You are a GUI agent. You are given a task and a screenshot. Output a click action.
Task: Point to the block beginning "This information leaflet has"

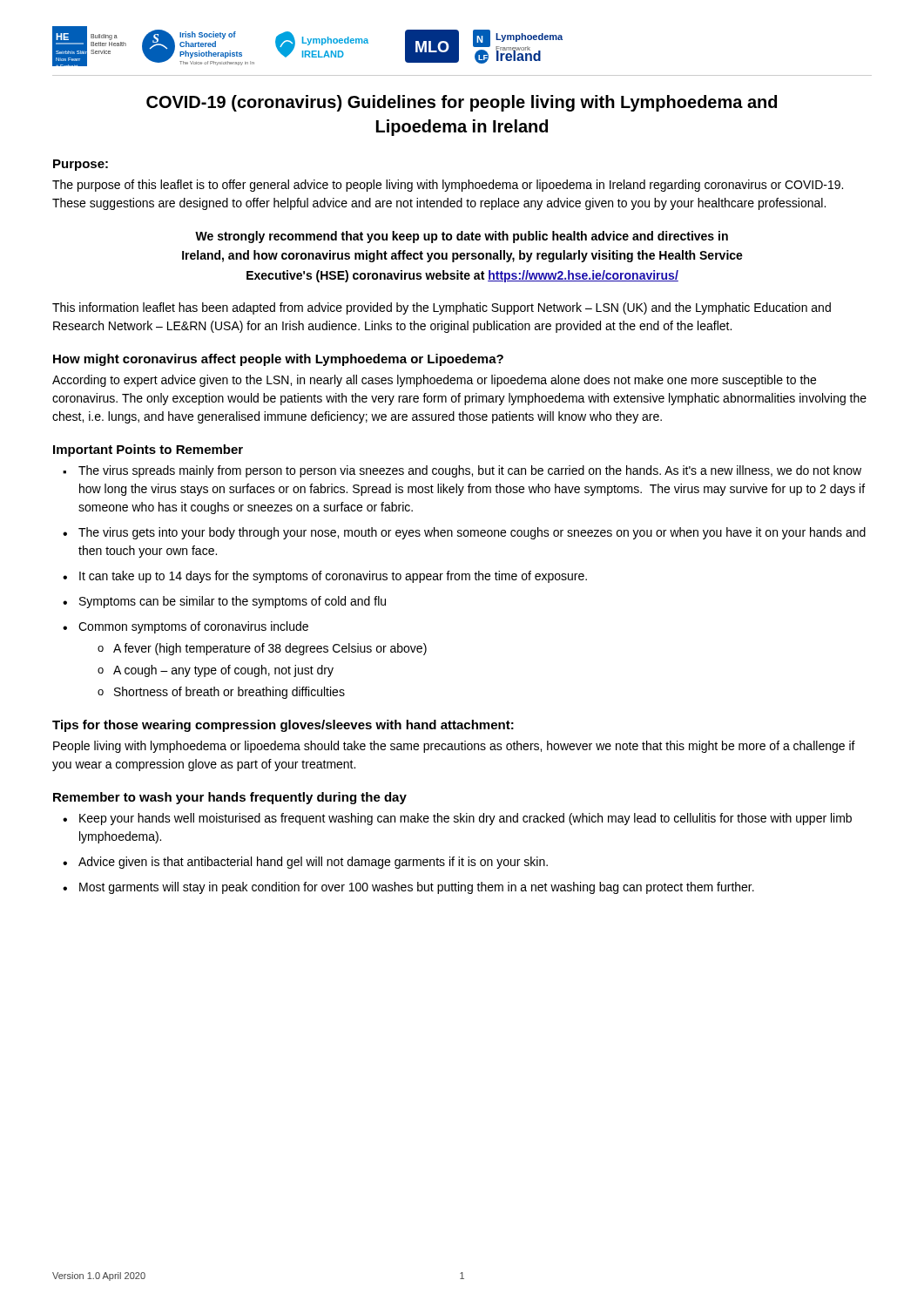(x=442, y=317)
